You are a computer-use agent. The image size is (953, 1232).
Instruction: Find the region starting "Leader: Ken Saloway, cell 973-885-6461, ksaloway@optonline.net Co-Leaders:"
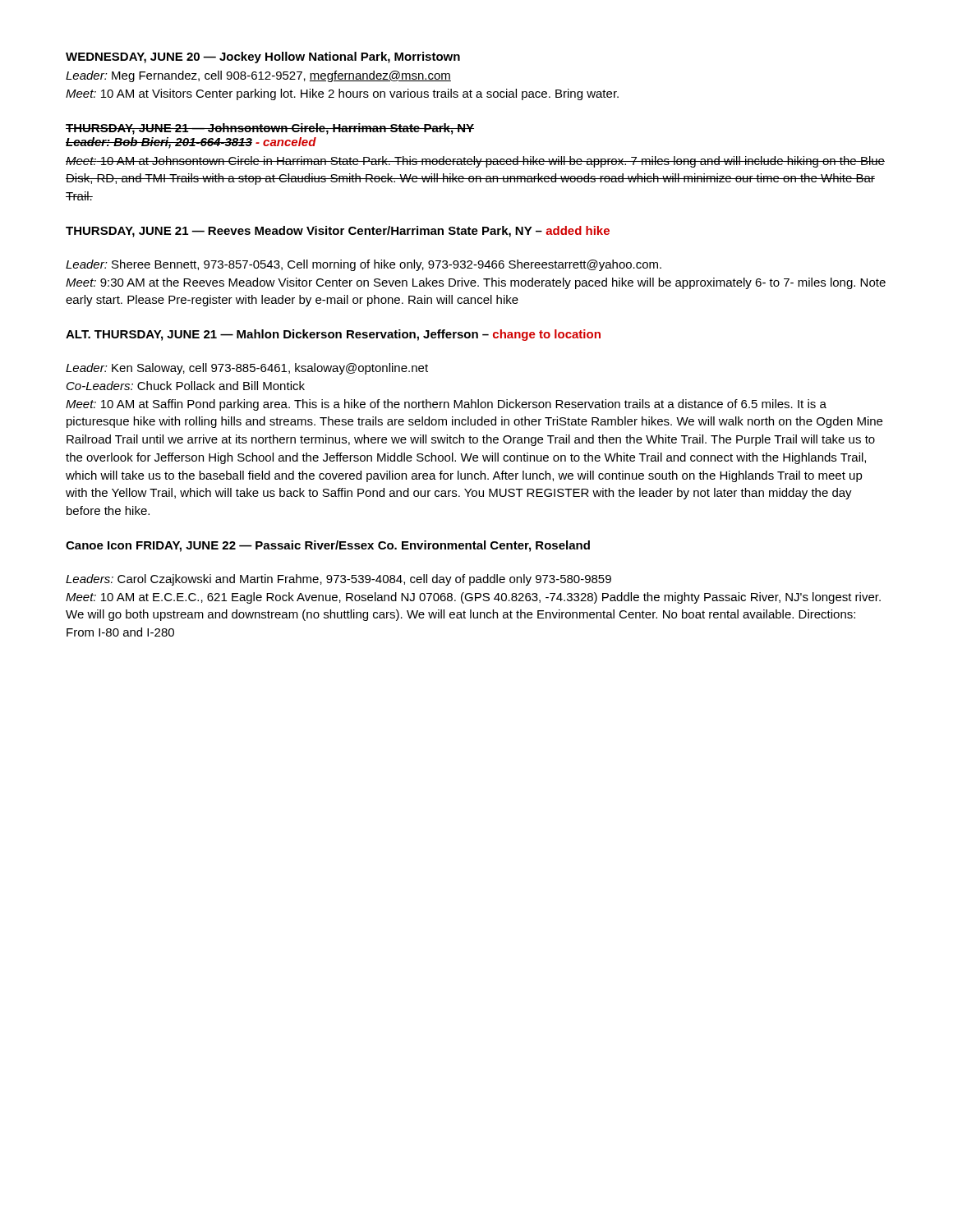476,439
